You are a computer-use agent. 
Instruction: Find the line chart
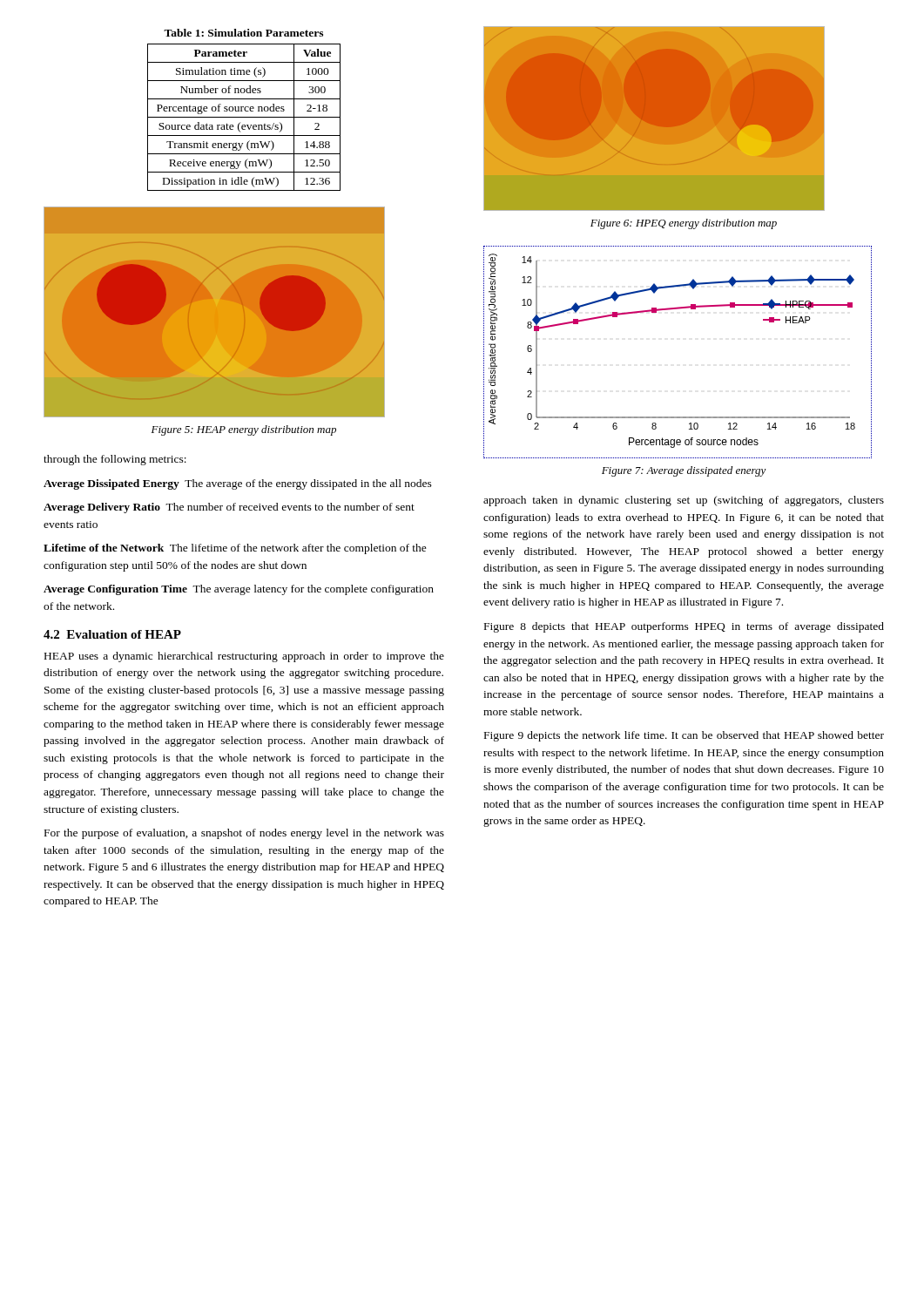tap(678, 352)
